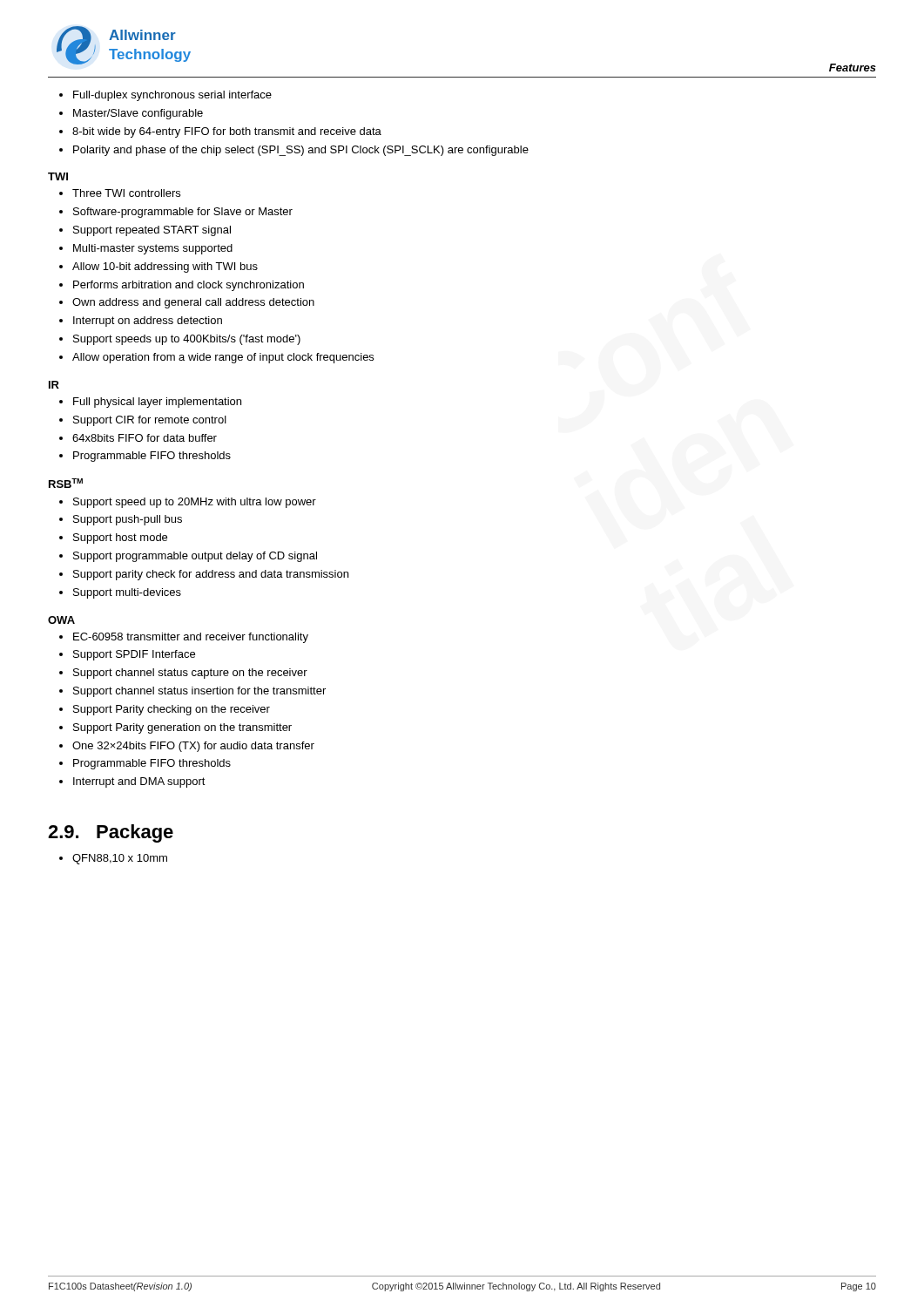Click on the section header with the text "2.9. Package"

coord(111,832)
